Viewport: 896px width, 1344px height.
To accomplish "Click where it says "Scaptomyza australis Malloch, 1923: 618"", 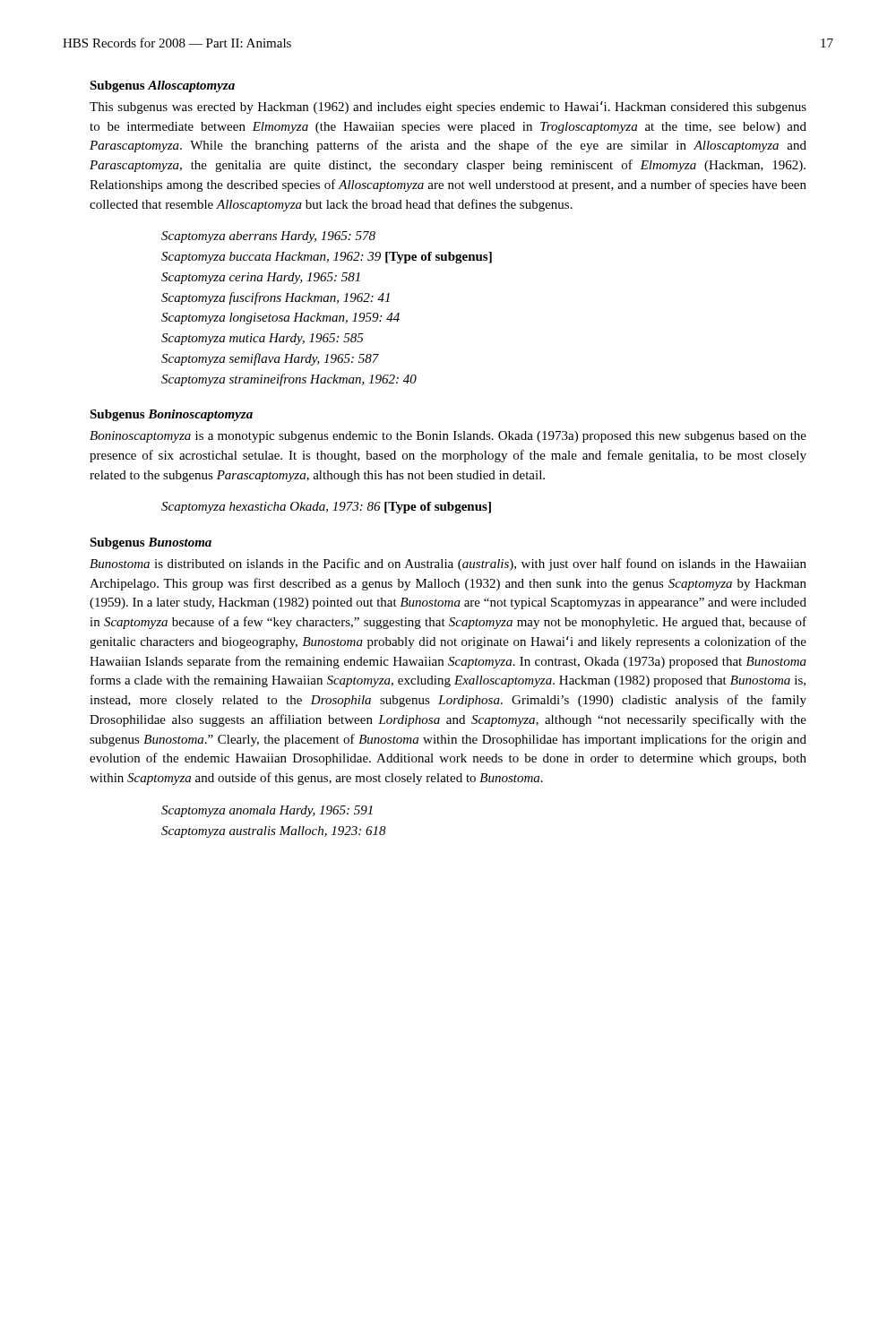I will 273,830.
